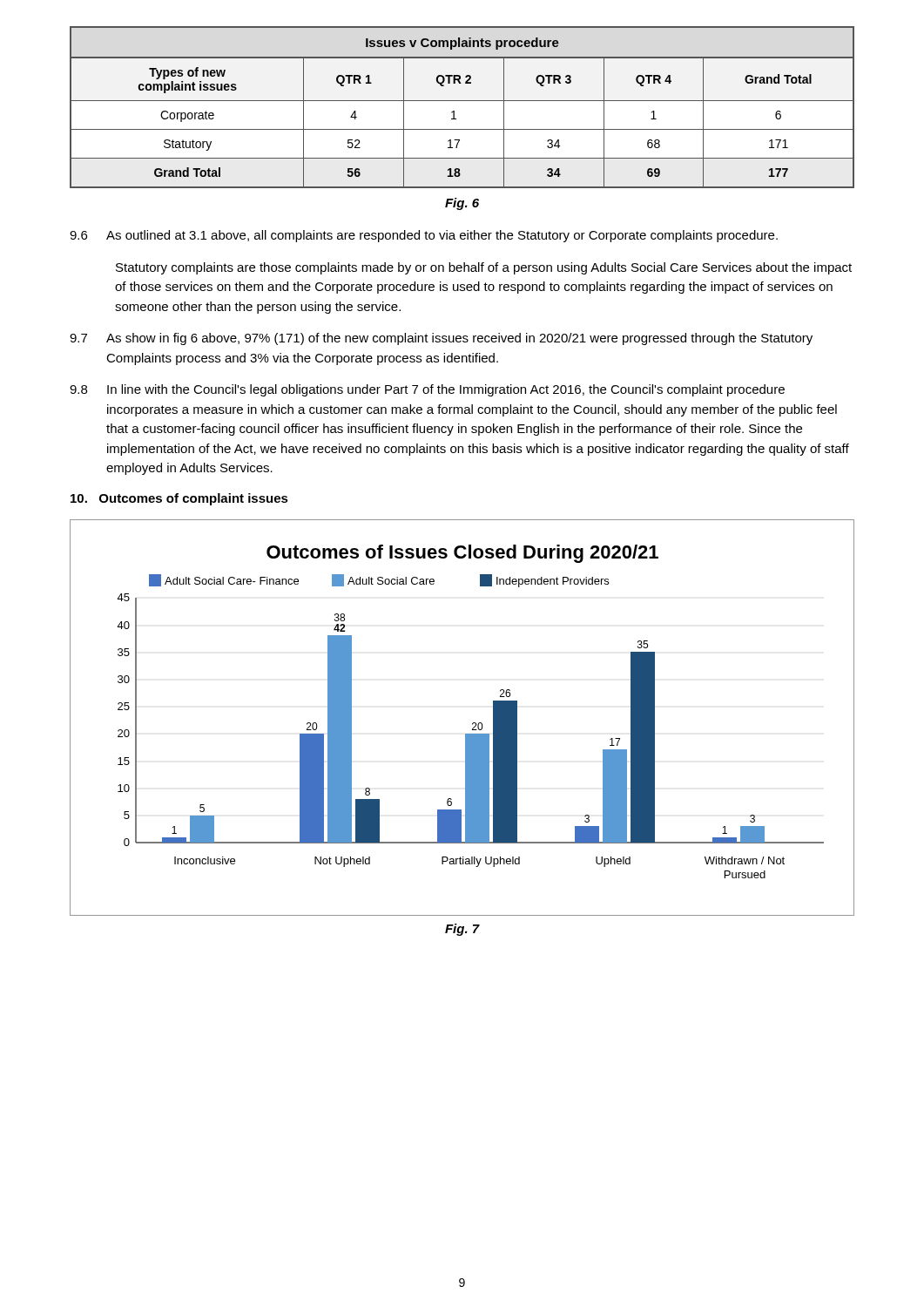924x1307 pixels.
Task: Find the table that mentions "Grand Total"
Action: [x=462, y=107]
